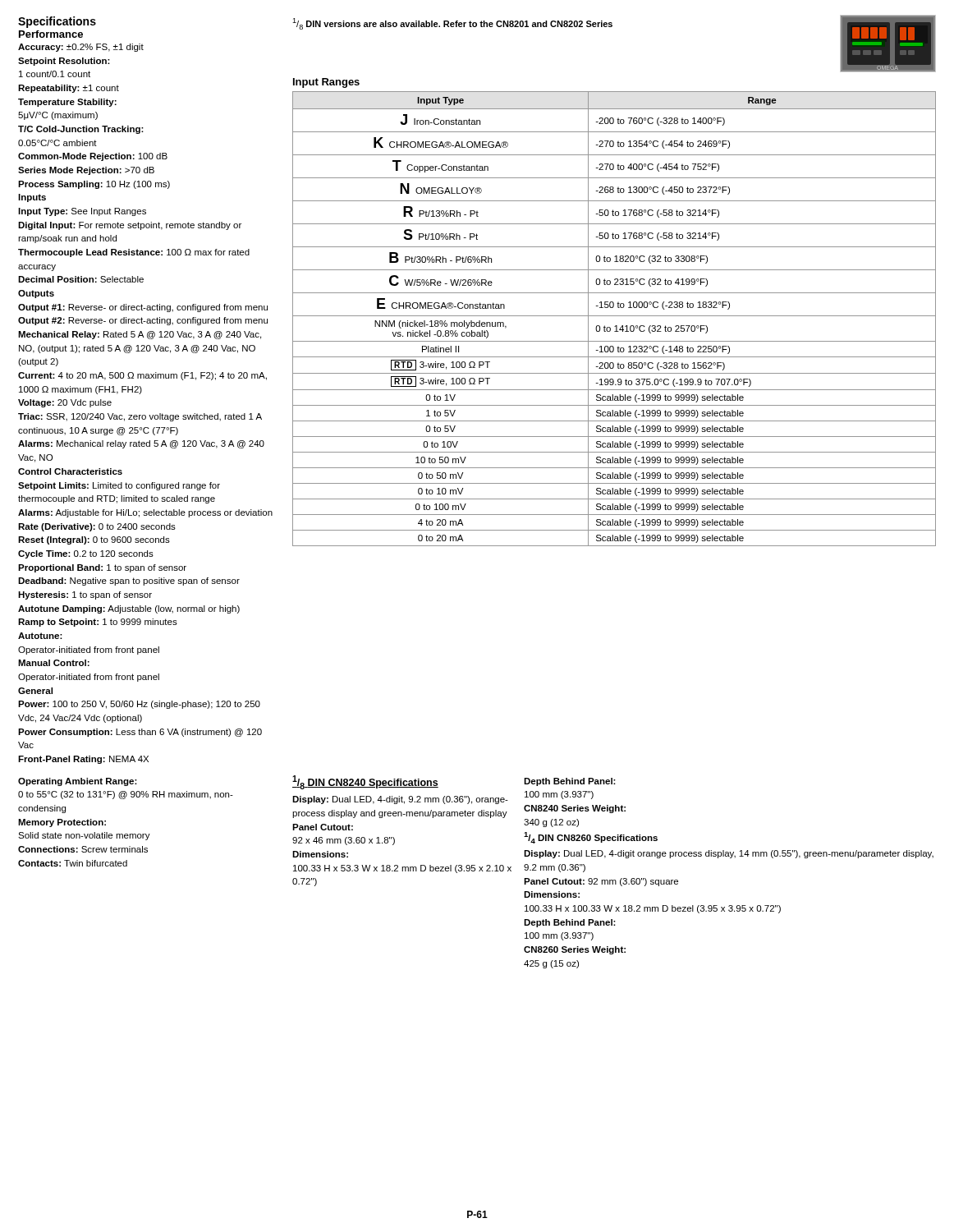954x1232 pixels.
Task: Locate the text block with the text "Accuracy: ±0.2% FS, ±1"
Action: pos(145,403)
